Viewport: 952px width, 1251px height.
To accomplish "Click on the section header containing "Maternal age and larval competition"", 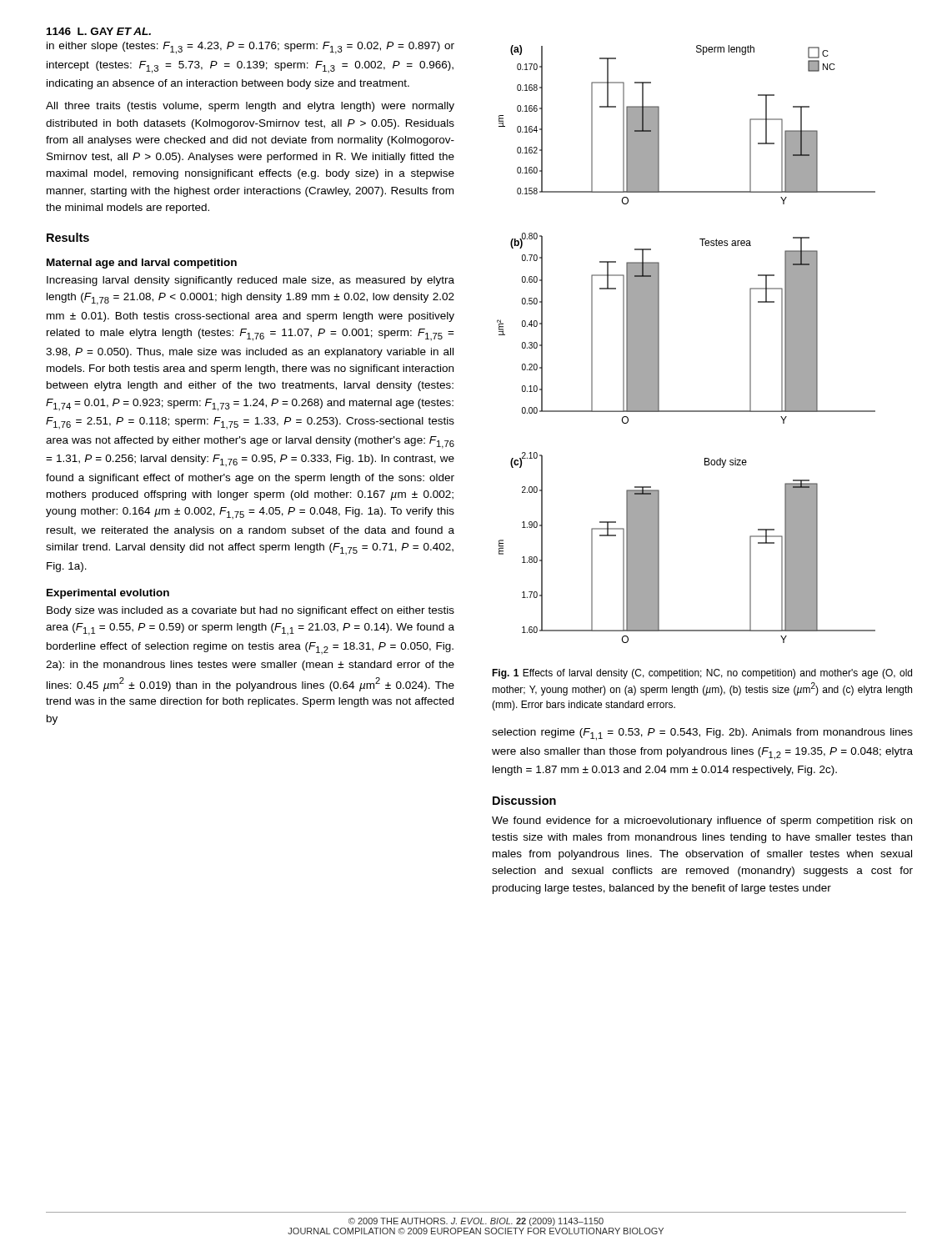I will [x=142, y=262].
